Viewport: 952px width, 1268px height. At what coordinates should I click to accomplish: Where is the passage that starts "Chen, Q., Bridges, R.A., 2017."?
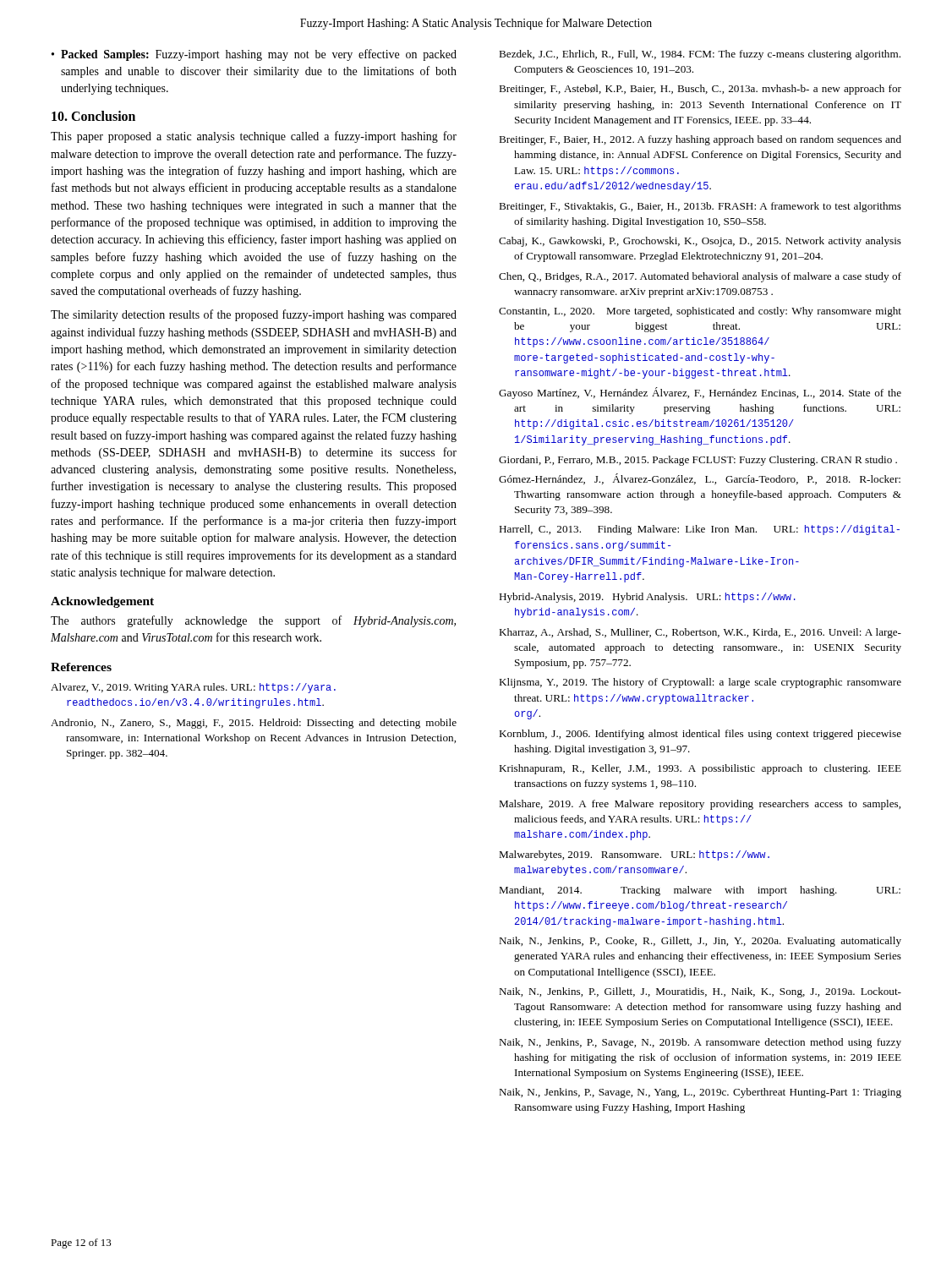700,283
